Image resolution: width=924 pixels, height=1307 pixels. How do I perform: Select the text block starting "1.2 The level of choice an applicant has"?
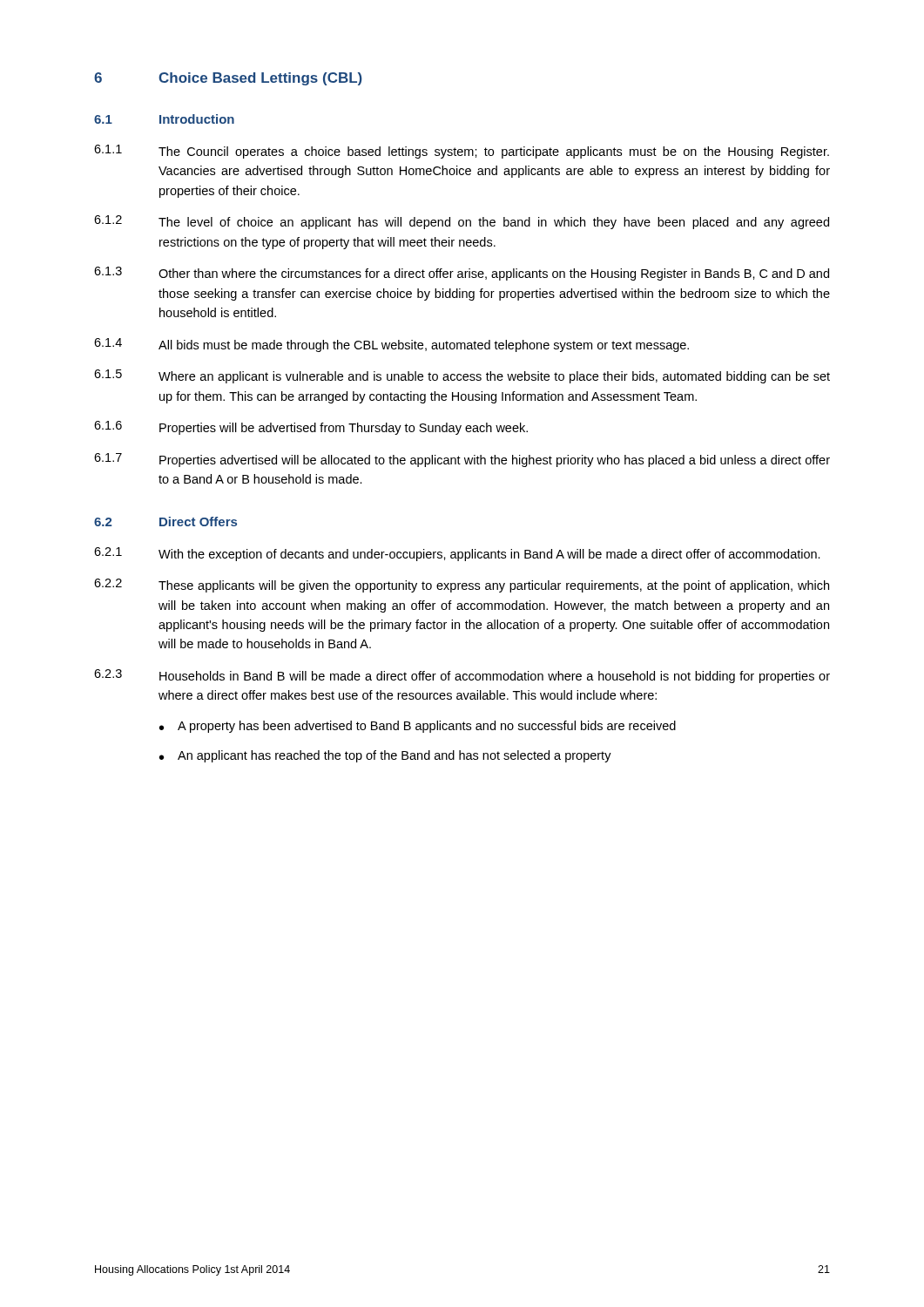click(x=462, y=233)
